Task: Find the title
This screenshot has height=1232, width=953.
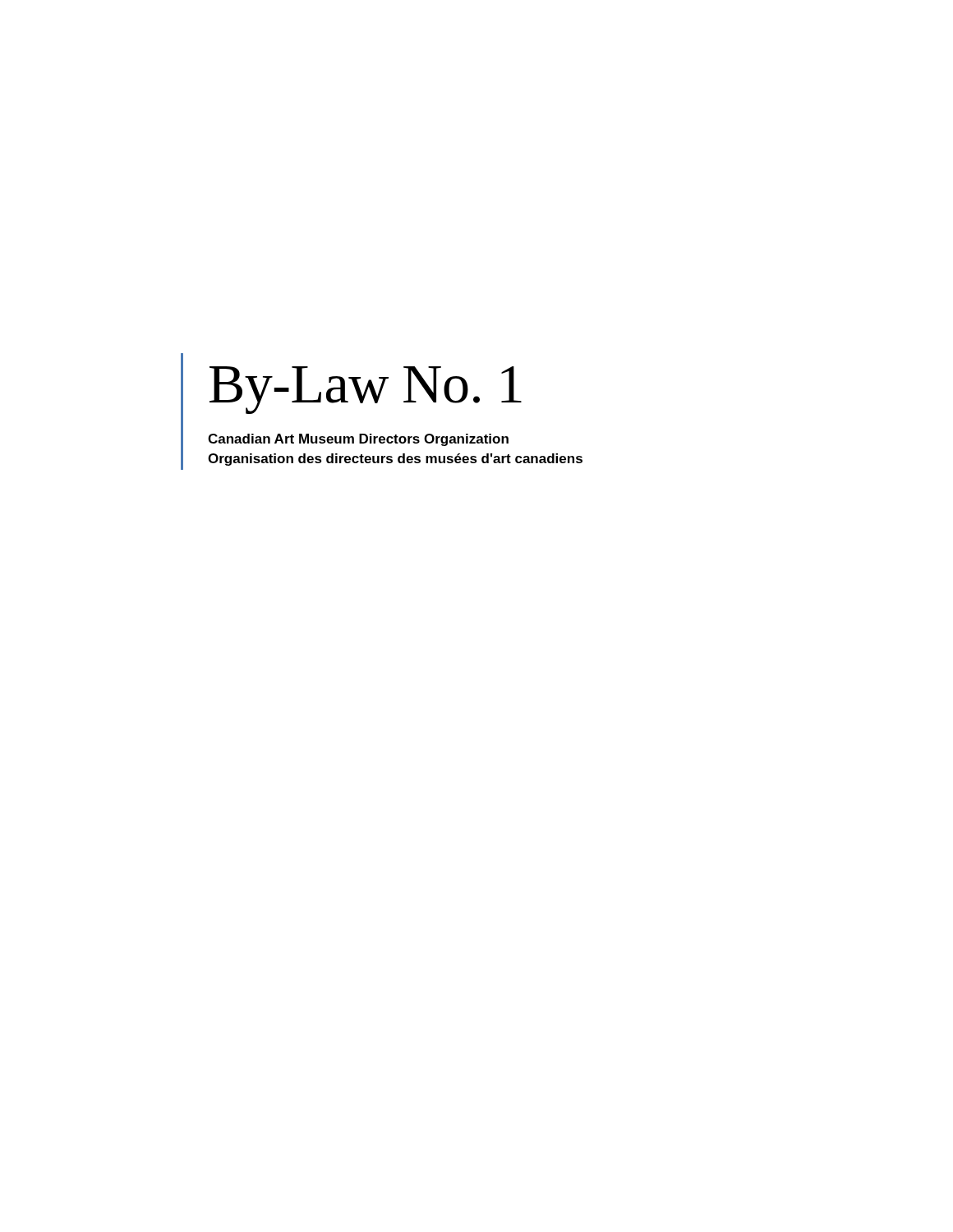Action: [x=366, y=384]
